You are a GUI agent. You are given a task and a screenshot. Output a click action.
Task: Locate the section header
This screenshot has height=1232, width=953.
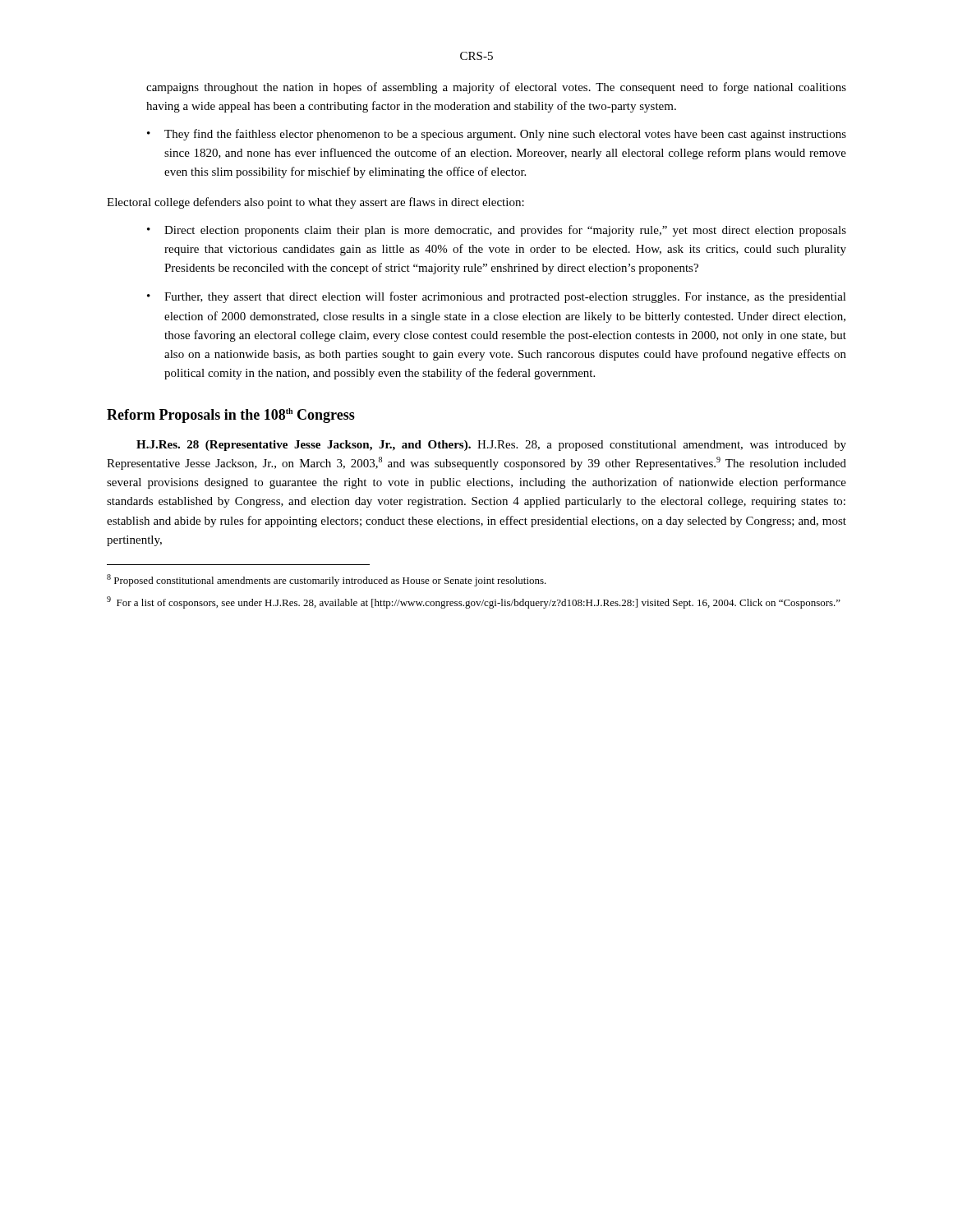(x=231, y=414)
